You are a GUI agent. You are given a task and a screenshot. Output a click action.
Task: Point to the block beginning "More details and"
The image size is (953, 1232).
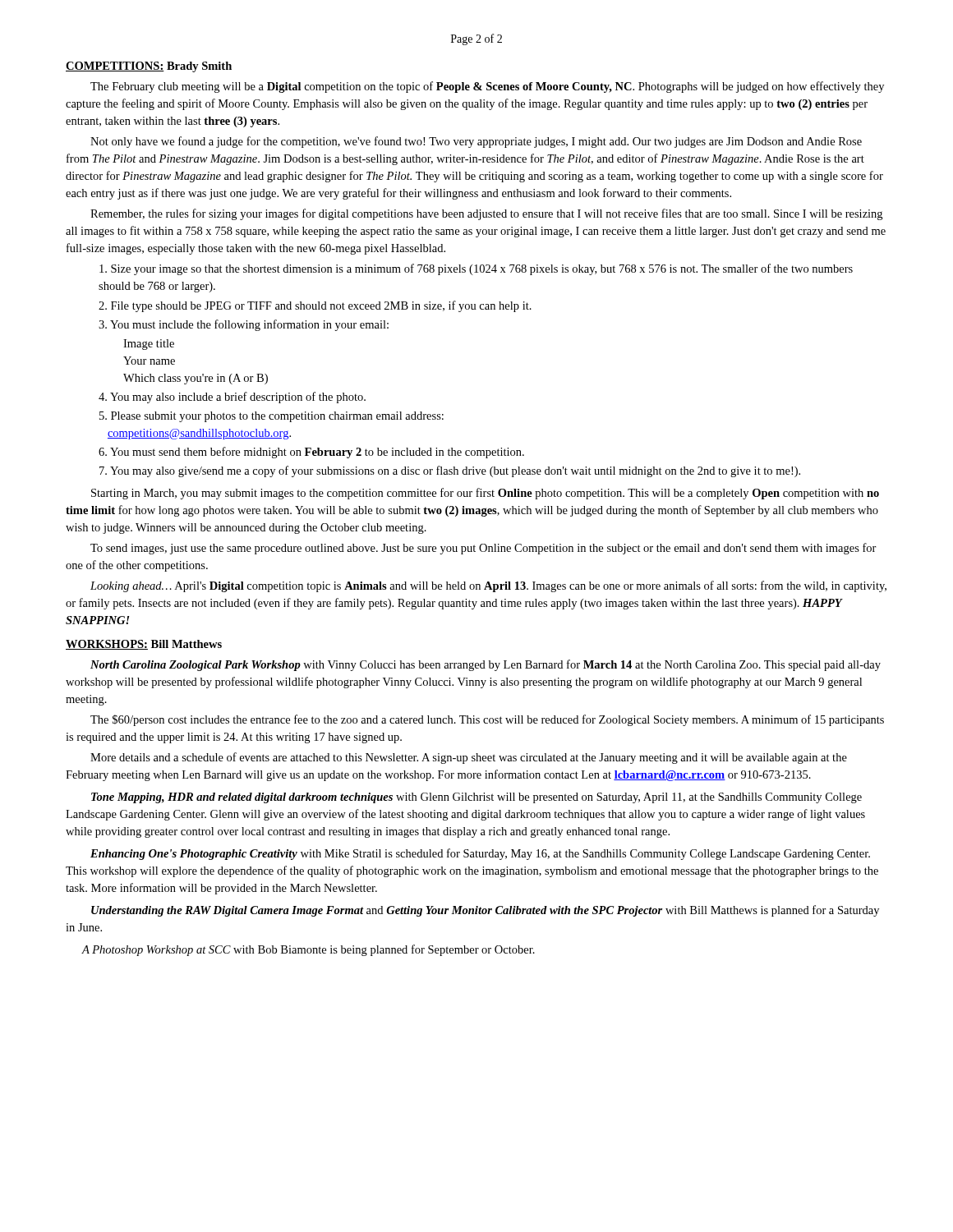pos(456,766)
